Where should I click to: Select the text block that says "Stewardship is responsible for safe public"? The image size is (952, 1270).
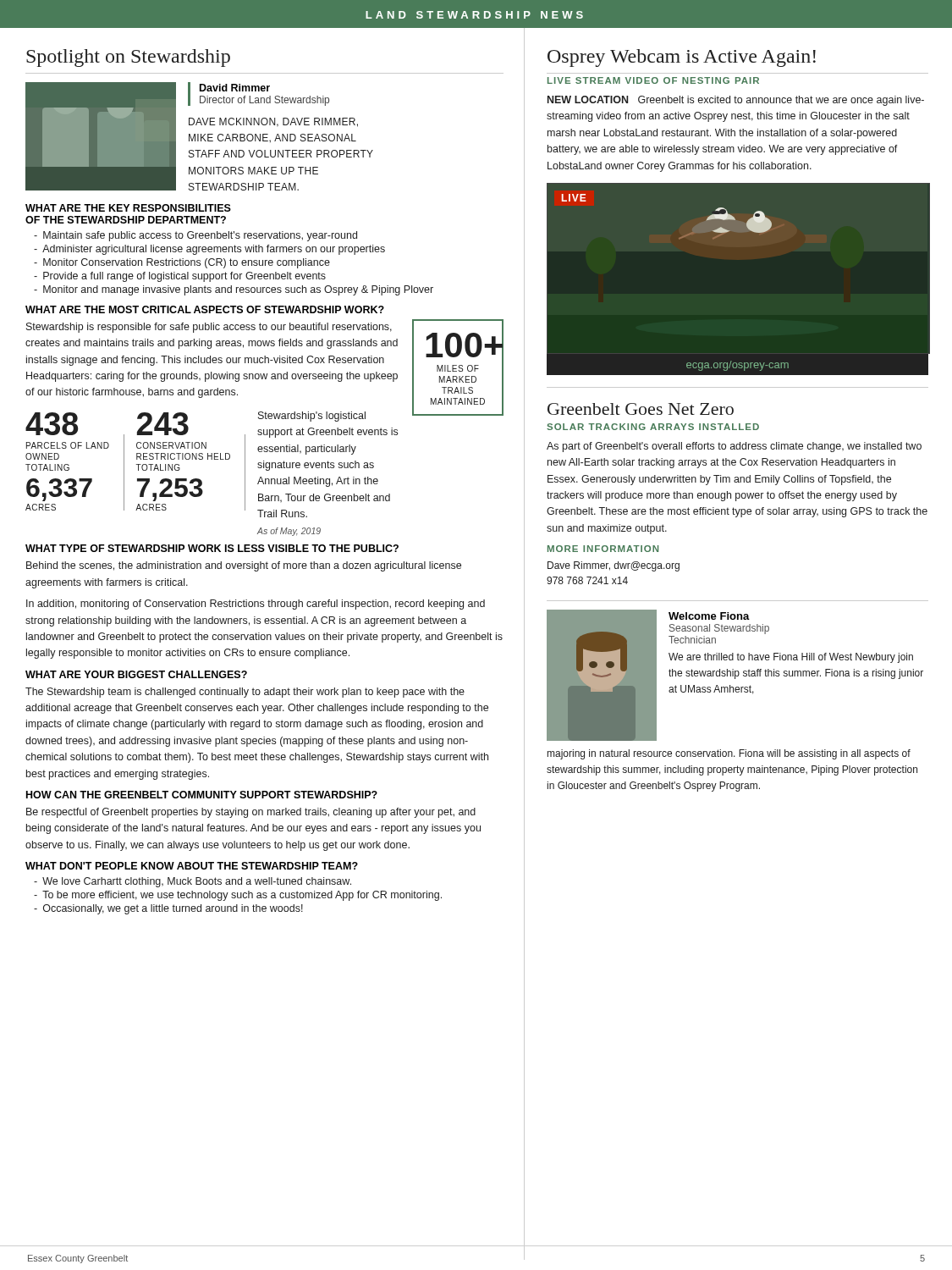[212, 360]
